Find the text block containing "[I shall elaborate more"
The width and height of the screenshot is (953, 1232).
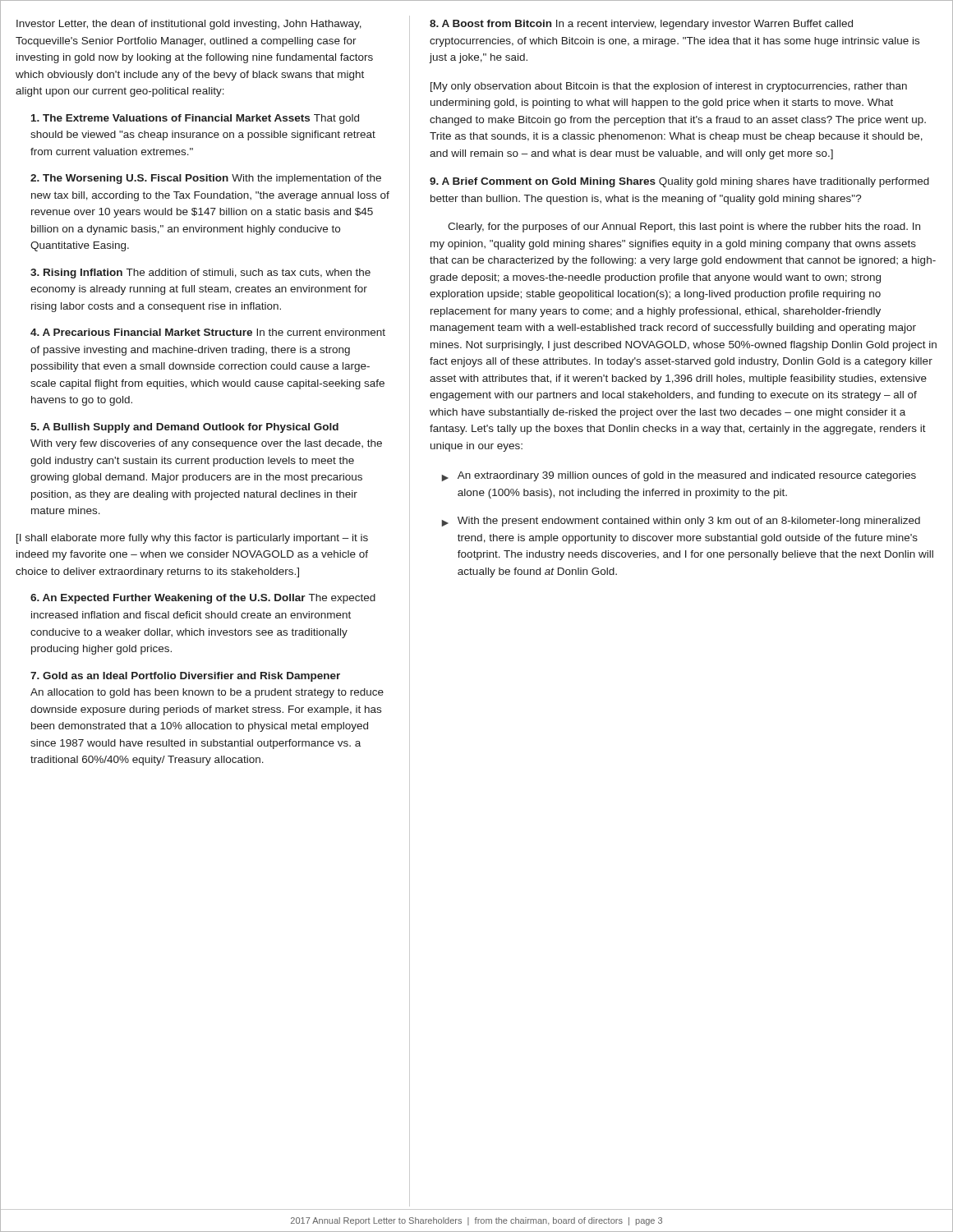203,555
